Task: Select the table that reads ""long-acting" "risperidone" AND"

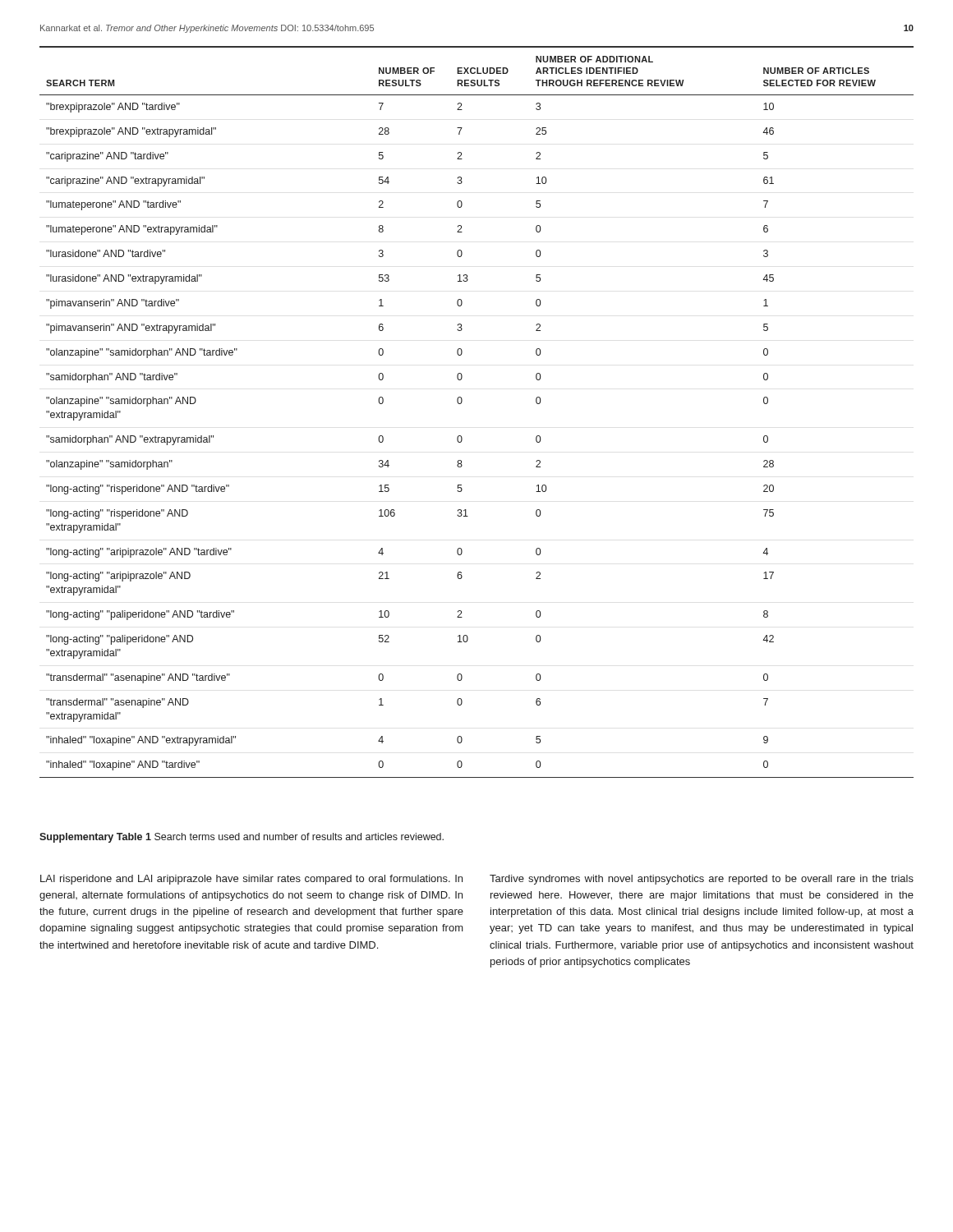Action: tap(476, 412)
